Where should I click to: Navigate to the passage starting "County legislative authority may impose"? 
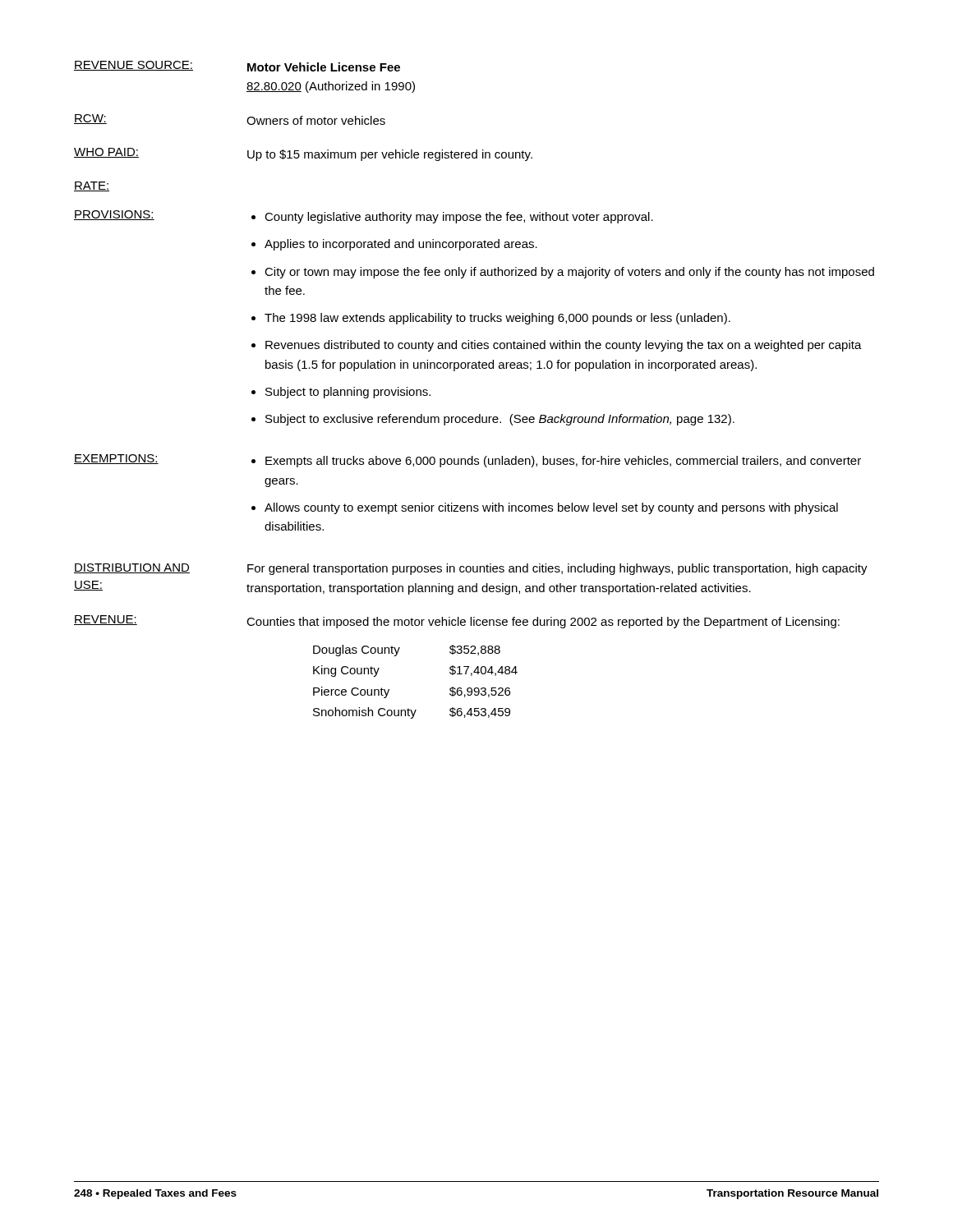[459, 216]
